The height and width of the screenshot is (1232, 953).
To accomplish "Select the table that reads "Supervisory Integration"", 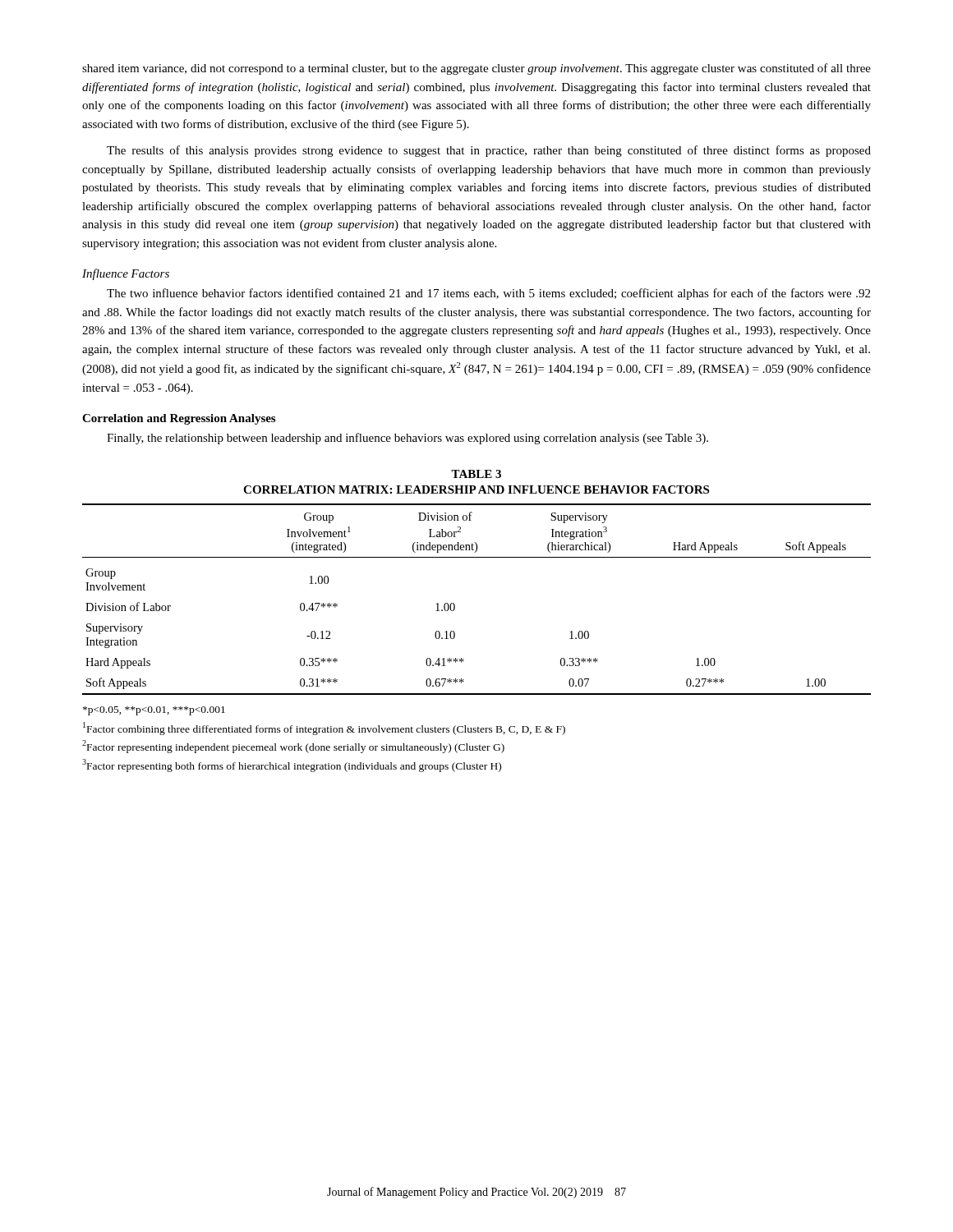I will [476, 599].
